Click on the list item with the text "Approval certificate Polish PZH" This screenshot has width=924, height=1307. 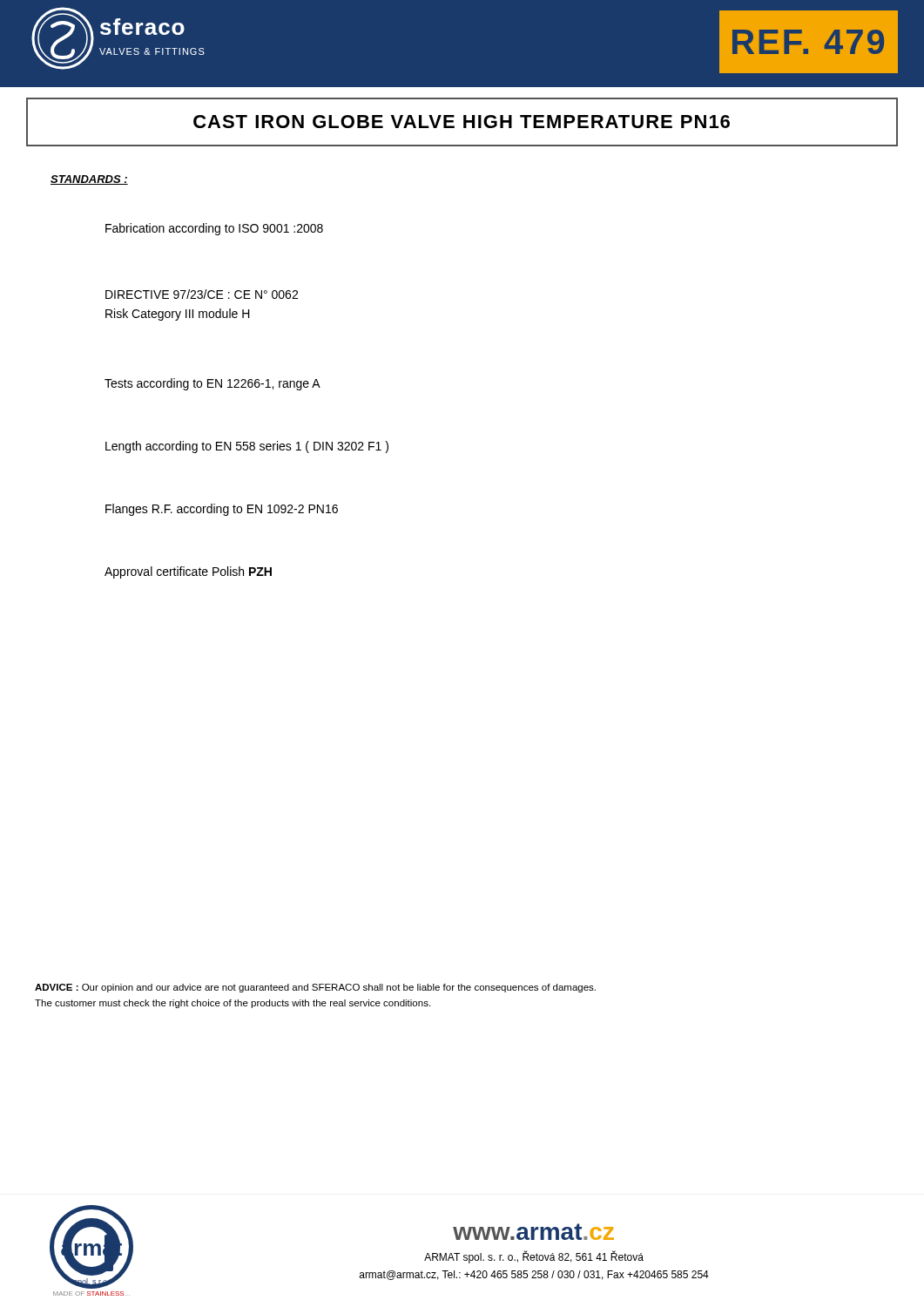click(x=189, y=572)
